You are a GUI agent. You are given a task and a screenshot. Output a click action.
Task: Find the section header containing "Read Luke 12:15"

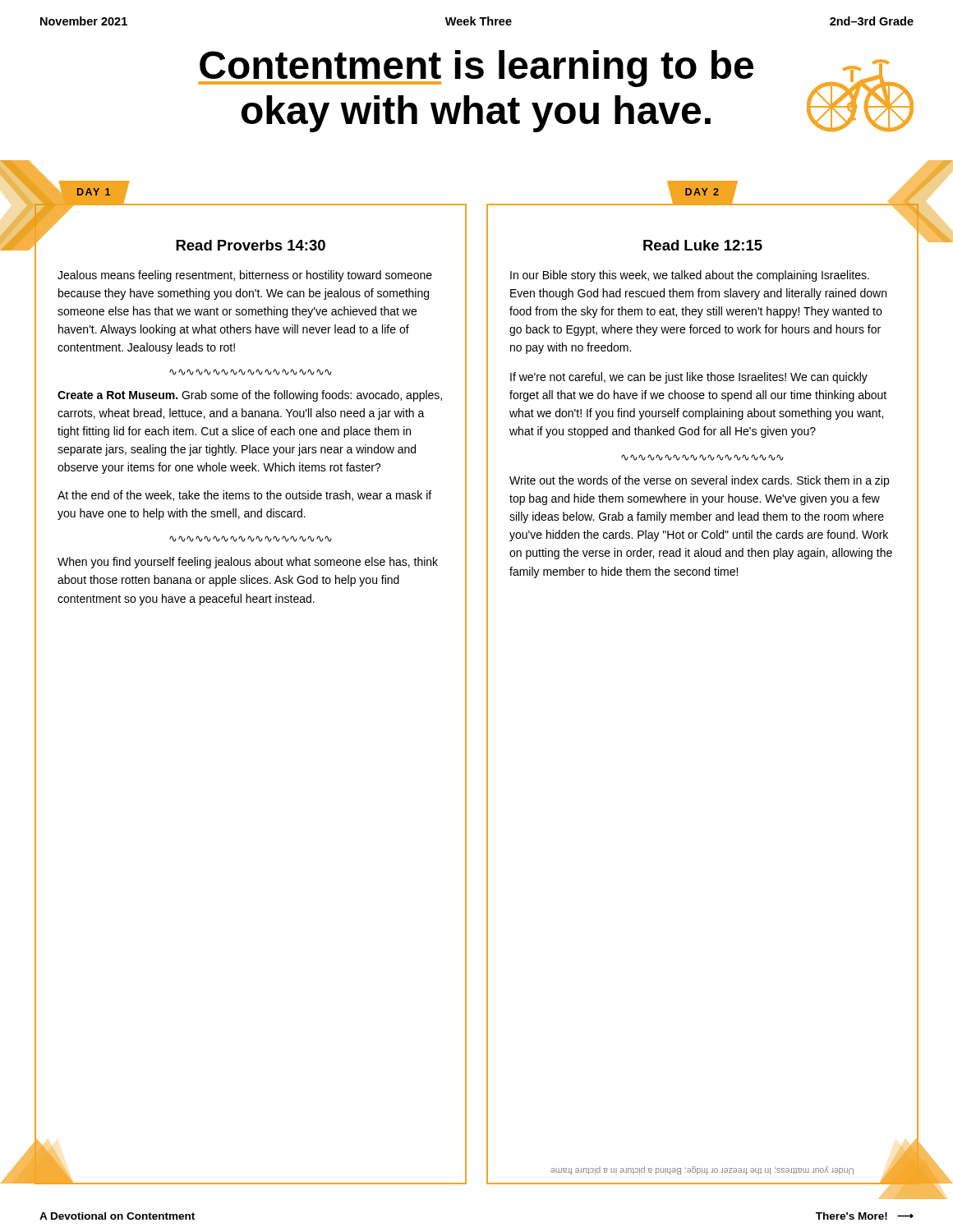702,245
